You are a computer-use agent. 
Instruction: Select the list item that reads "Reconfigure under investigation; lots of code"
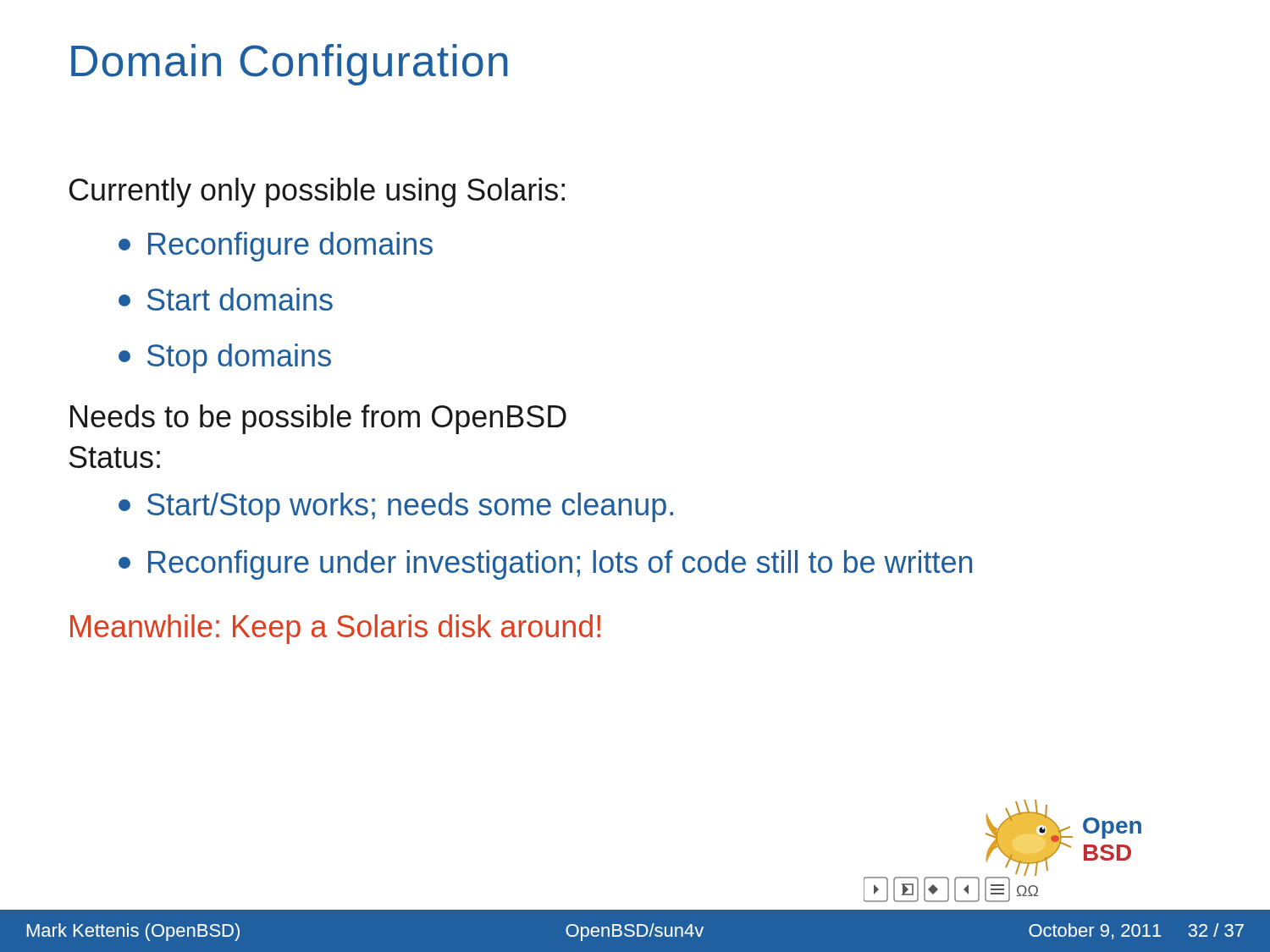coord(546,563)
